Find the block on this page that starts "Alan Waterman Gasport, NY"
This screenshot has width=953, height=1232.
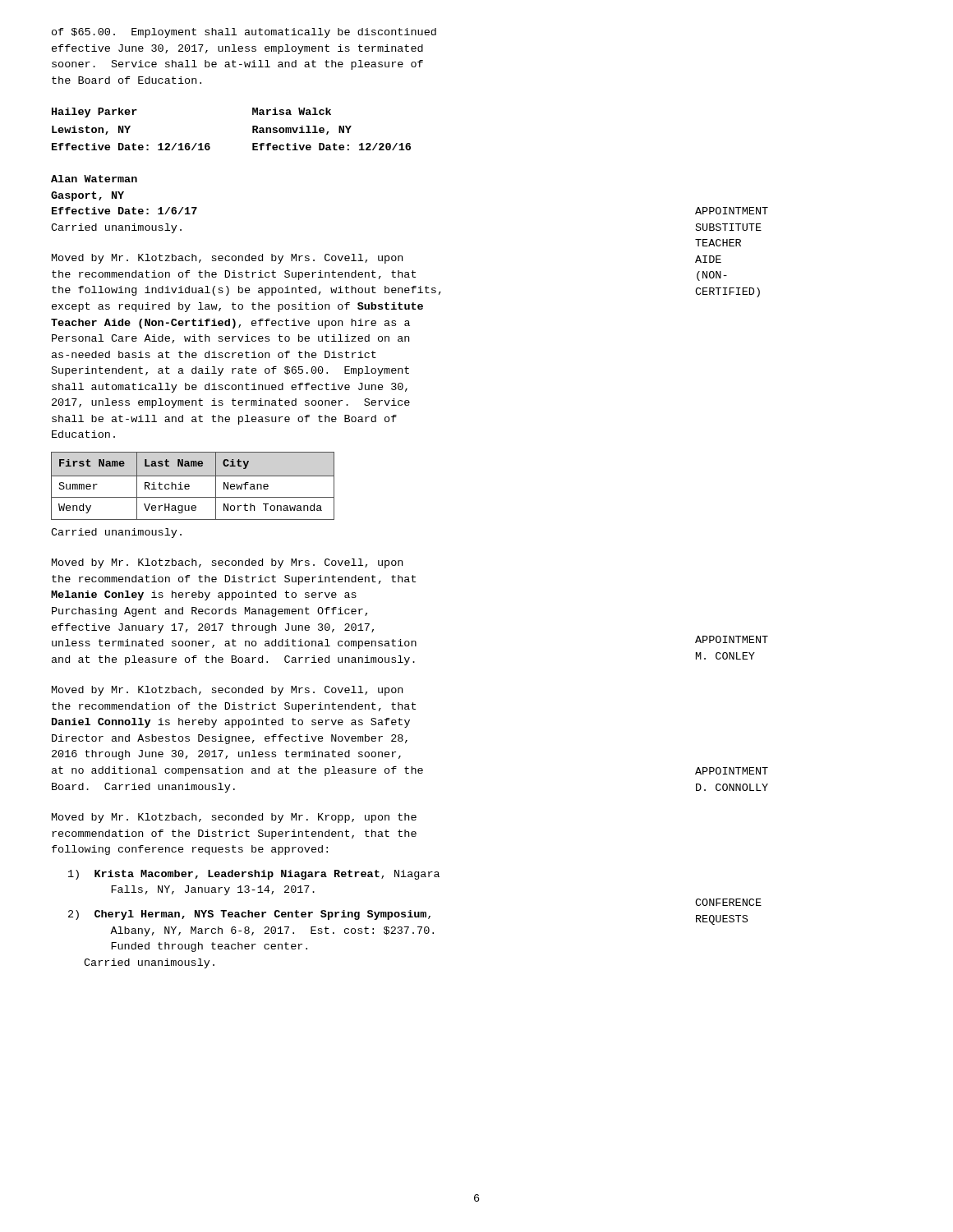point(124,204)
